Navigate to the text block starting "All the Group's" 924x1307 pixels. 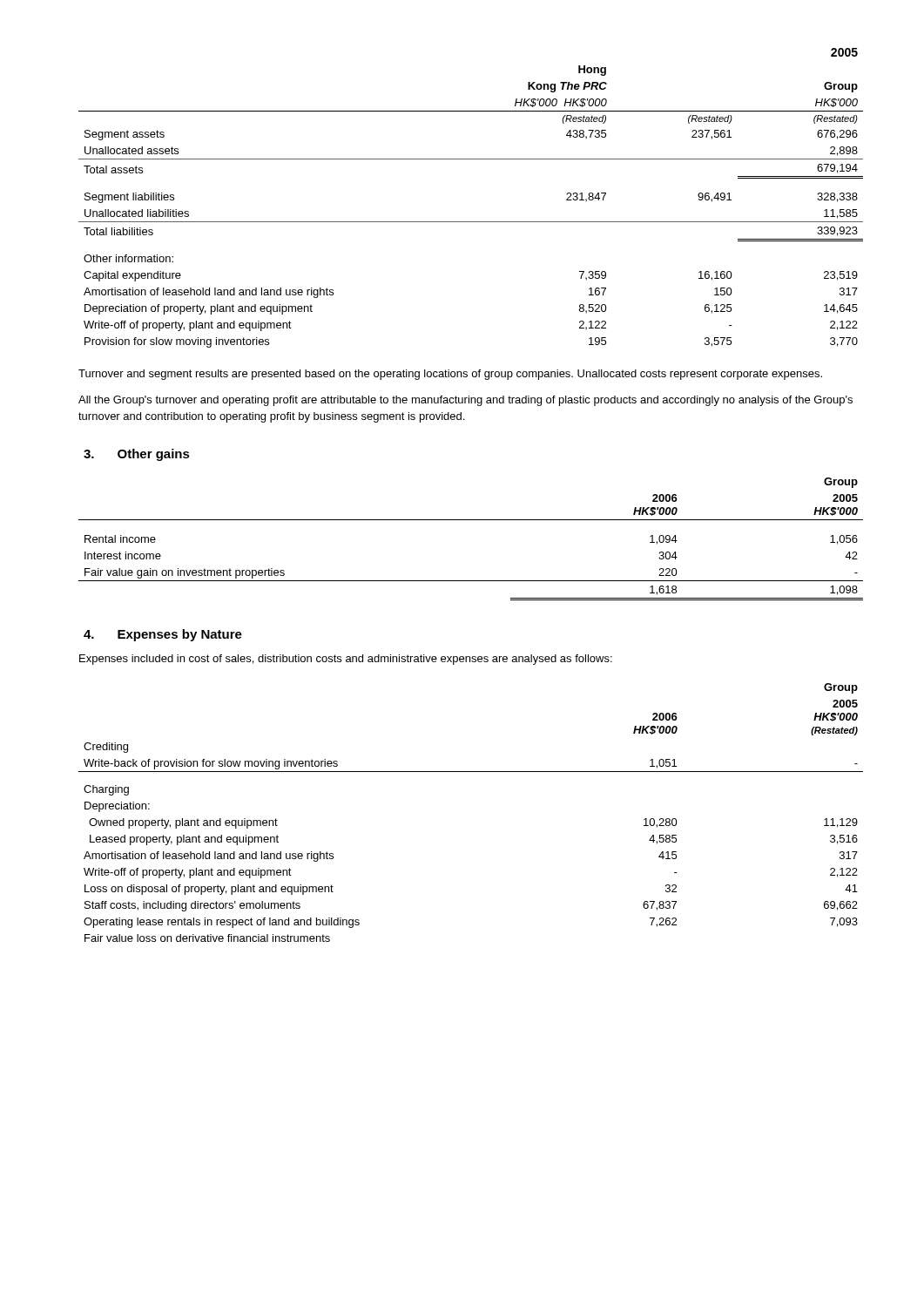(x=466, y=408)
